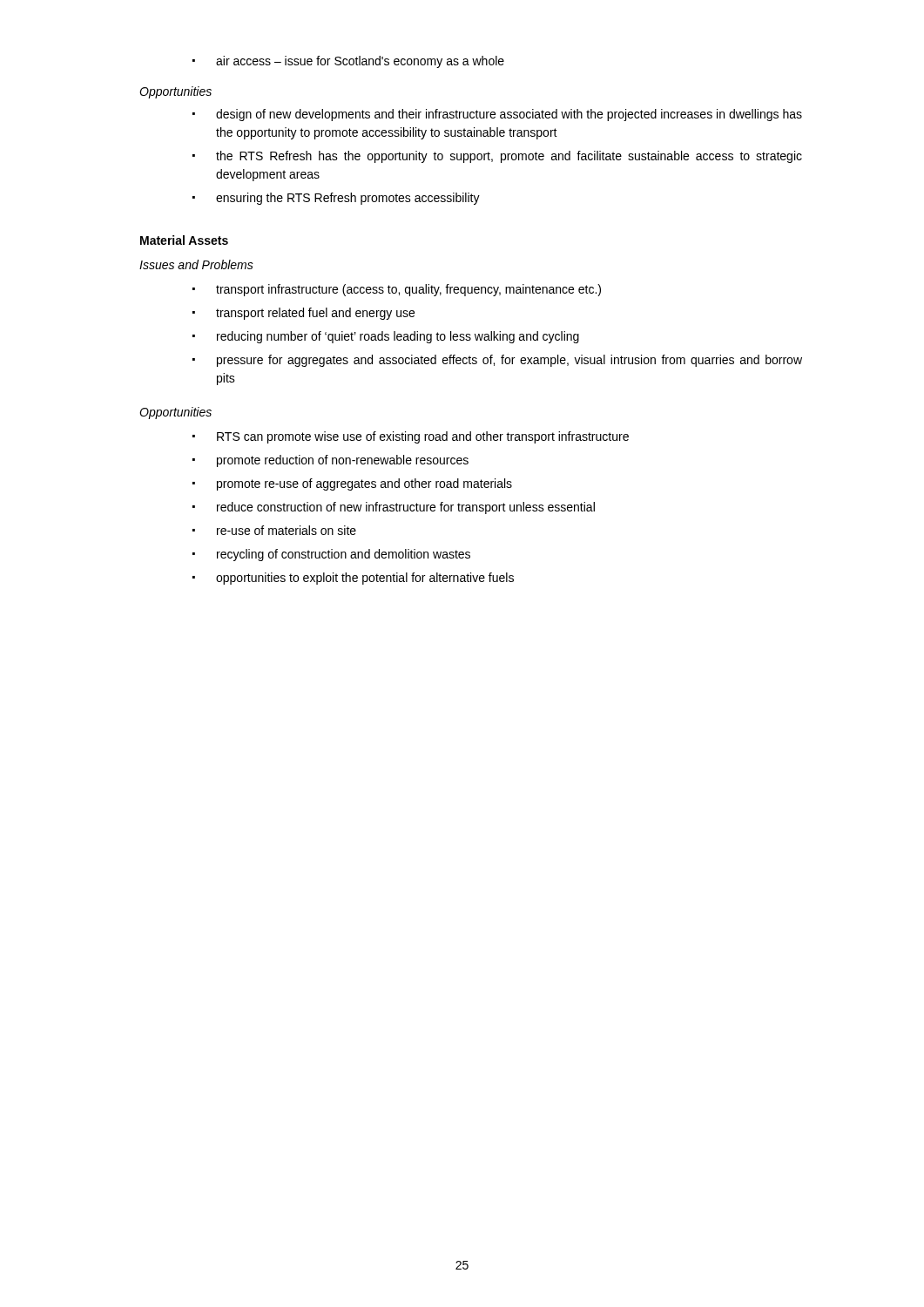Select the list item with the text "re-use of materials on site"

coord(274,530)
